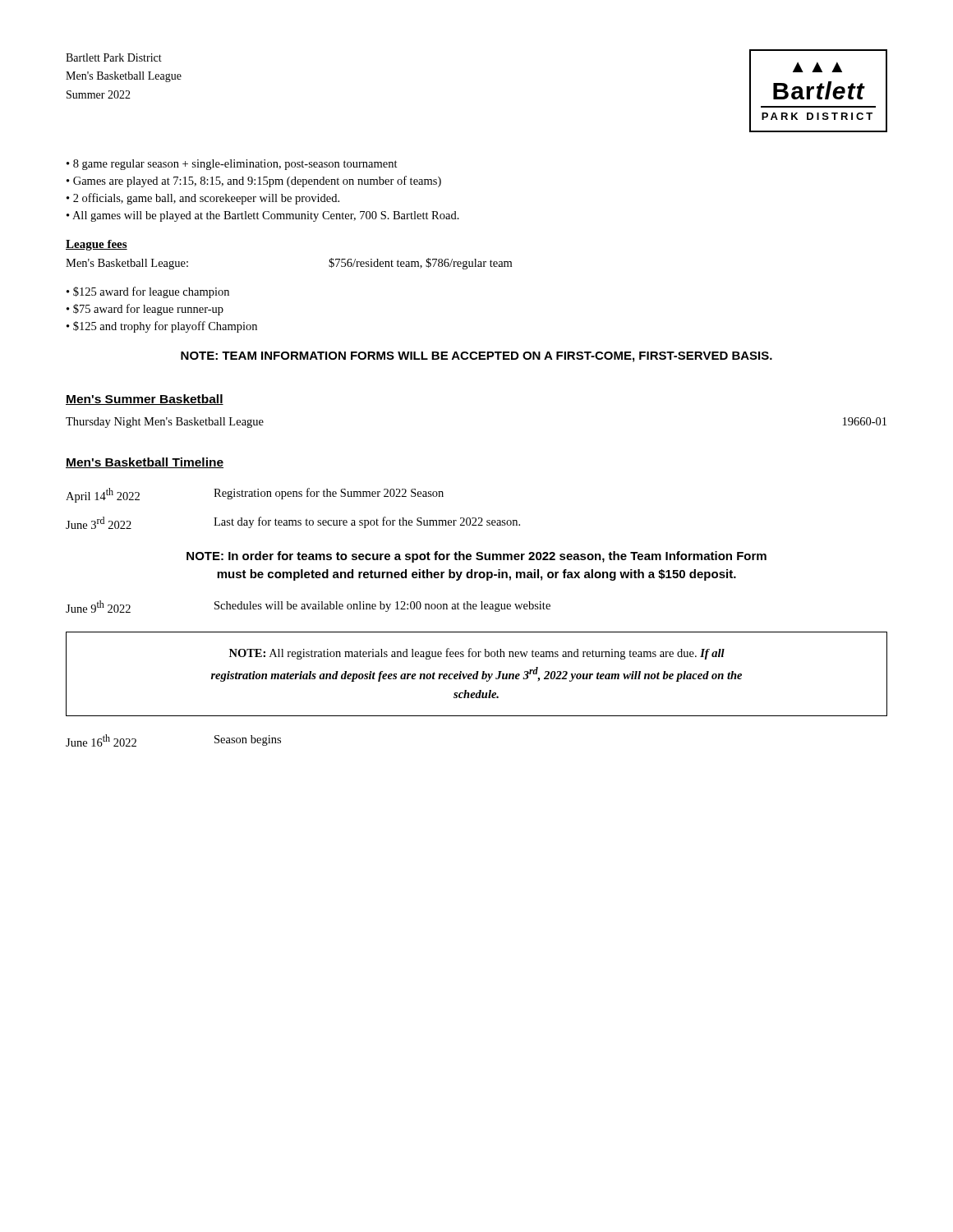Select the logo
Viewport: 953px width, 1232px height.
click(818, 91)
